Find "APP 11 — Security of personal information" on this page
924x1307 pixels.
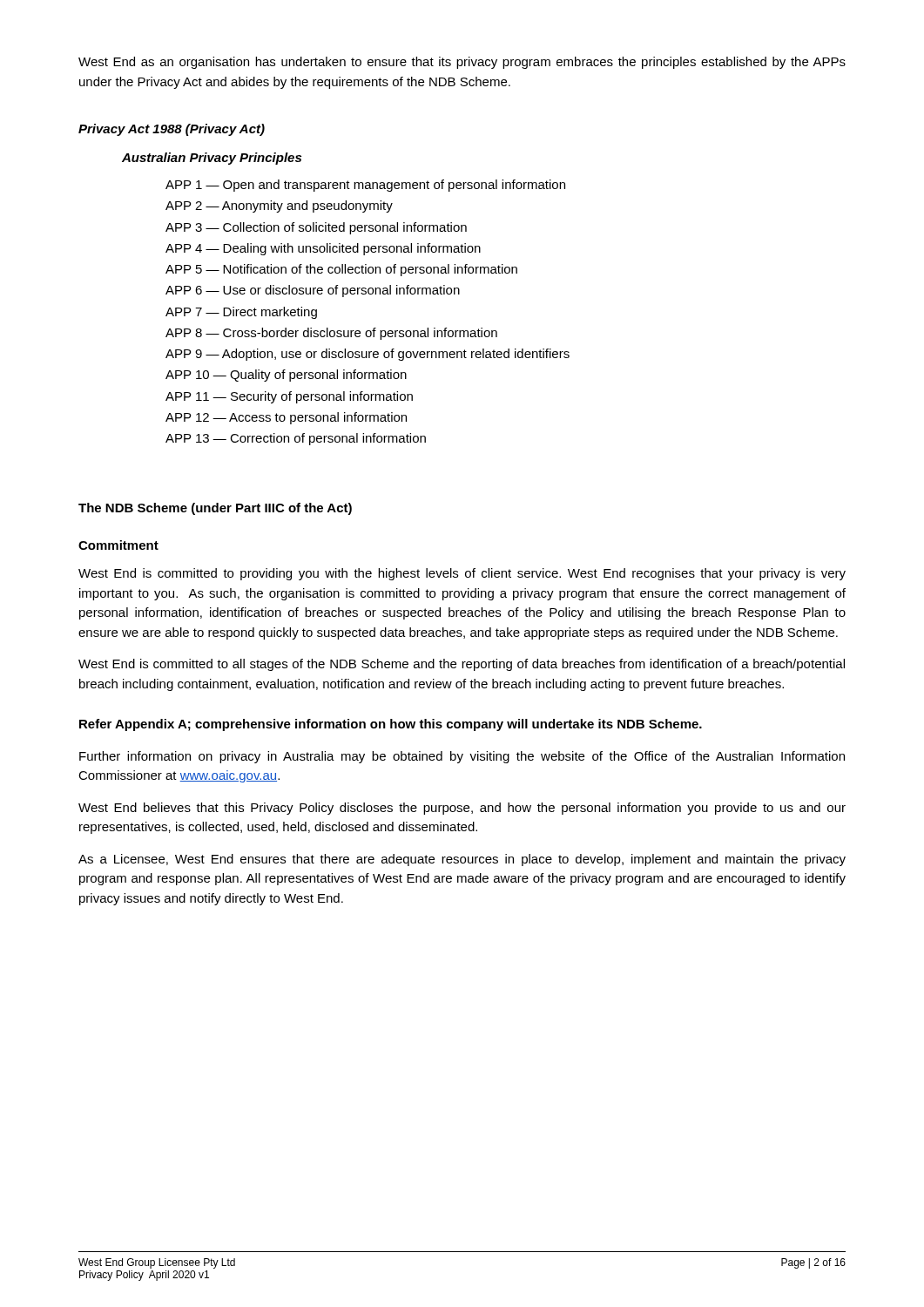click(290, 396)
